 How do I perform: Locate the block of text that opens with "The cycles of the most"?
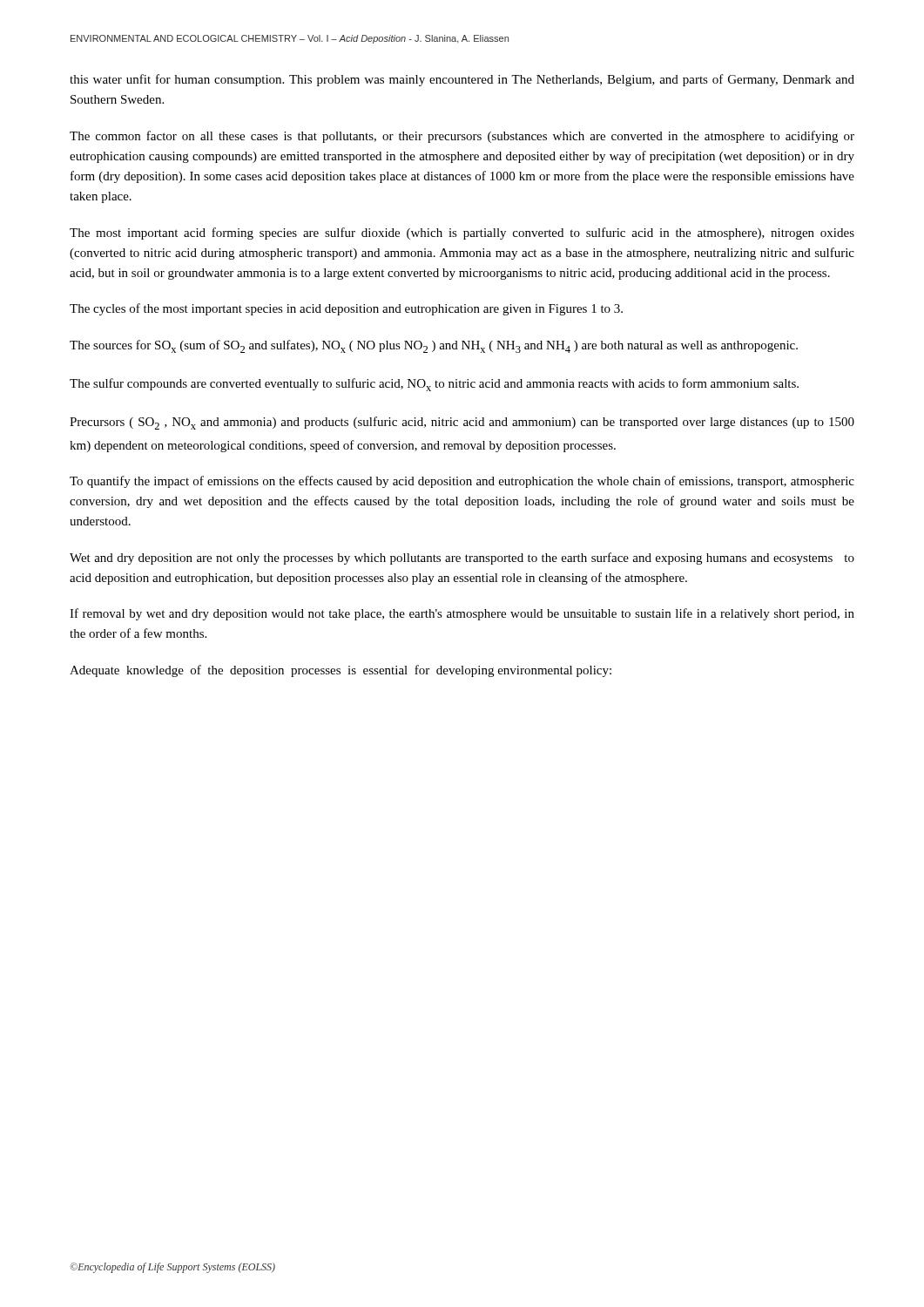[347, 309]
